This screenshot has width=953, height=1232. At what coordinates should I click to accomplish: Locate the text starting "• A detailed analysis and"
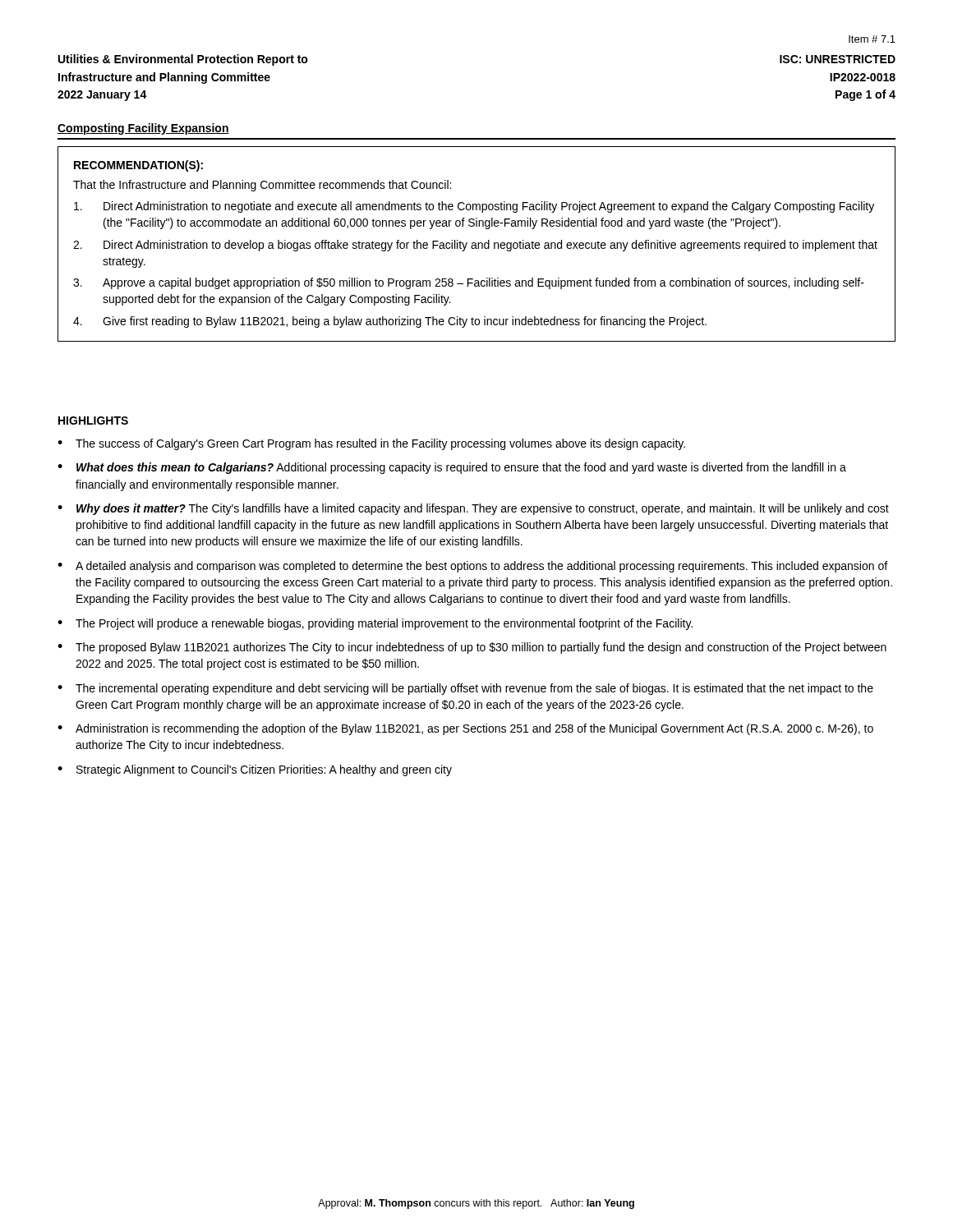pos(476,582)
